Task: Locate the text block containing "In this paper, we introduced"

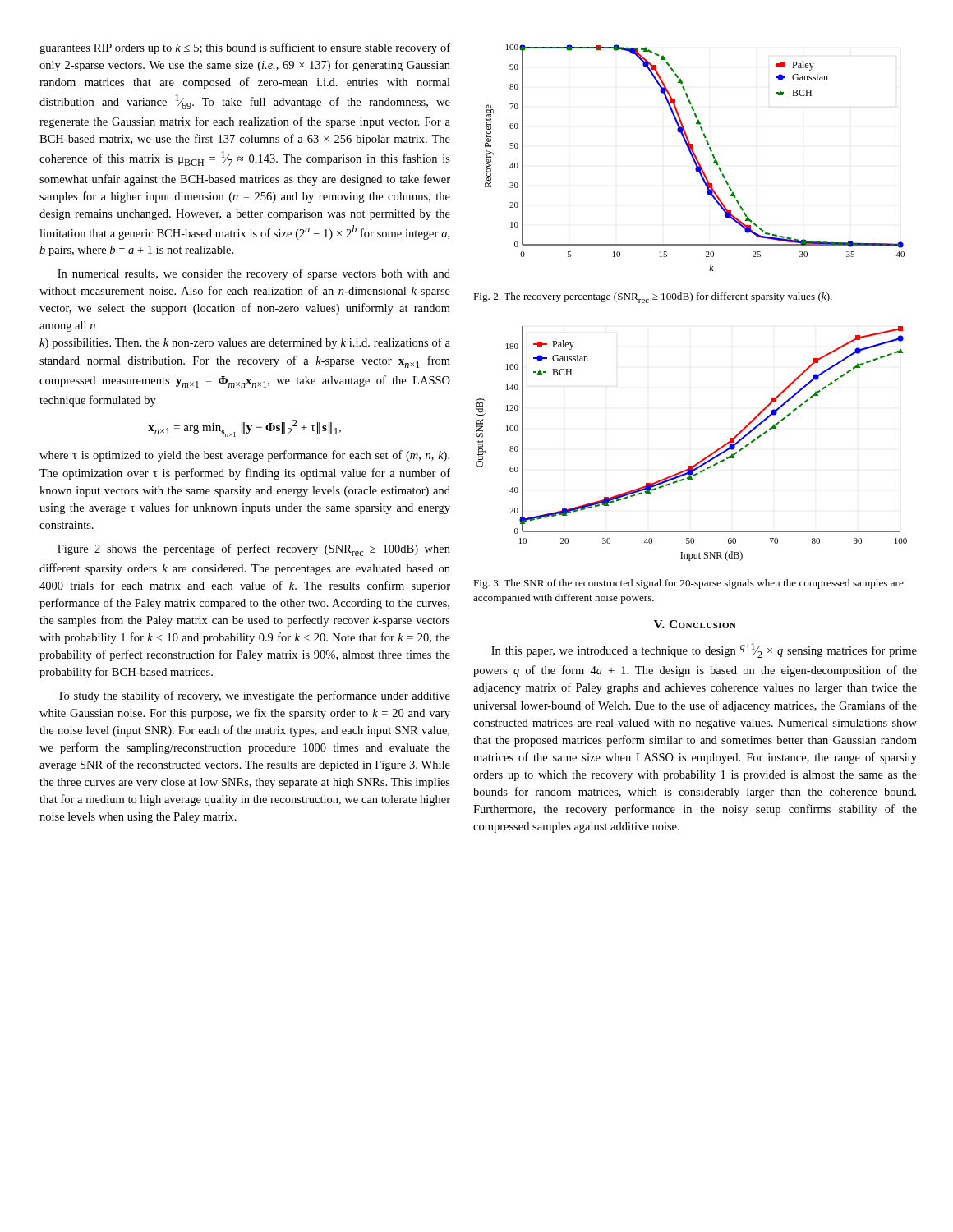Action: pos(695,738)
